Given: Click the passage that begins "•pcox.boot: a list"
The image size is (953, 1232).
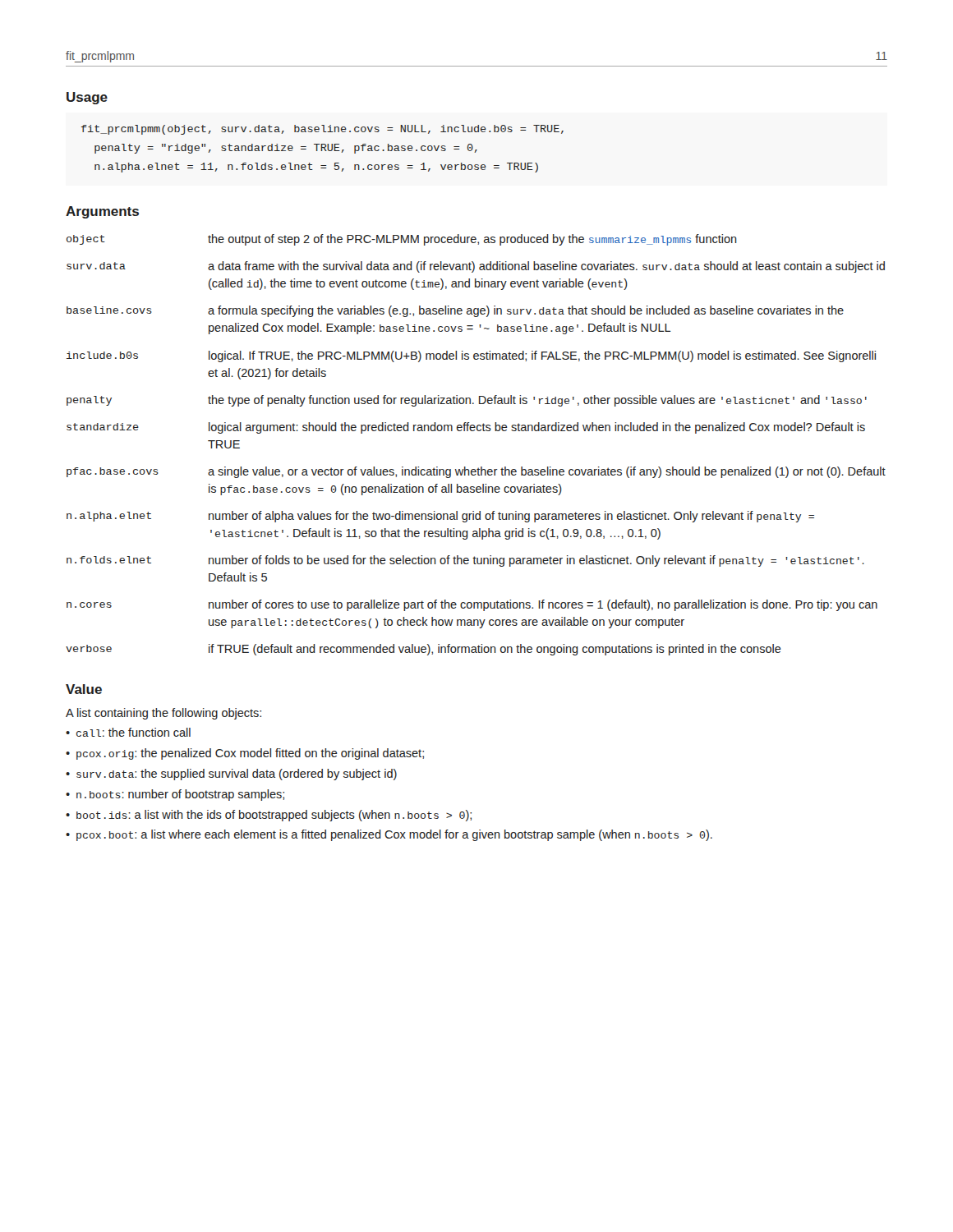Looking at the screenshot, I should tap(389, 836).
